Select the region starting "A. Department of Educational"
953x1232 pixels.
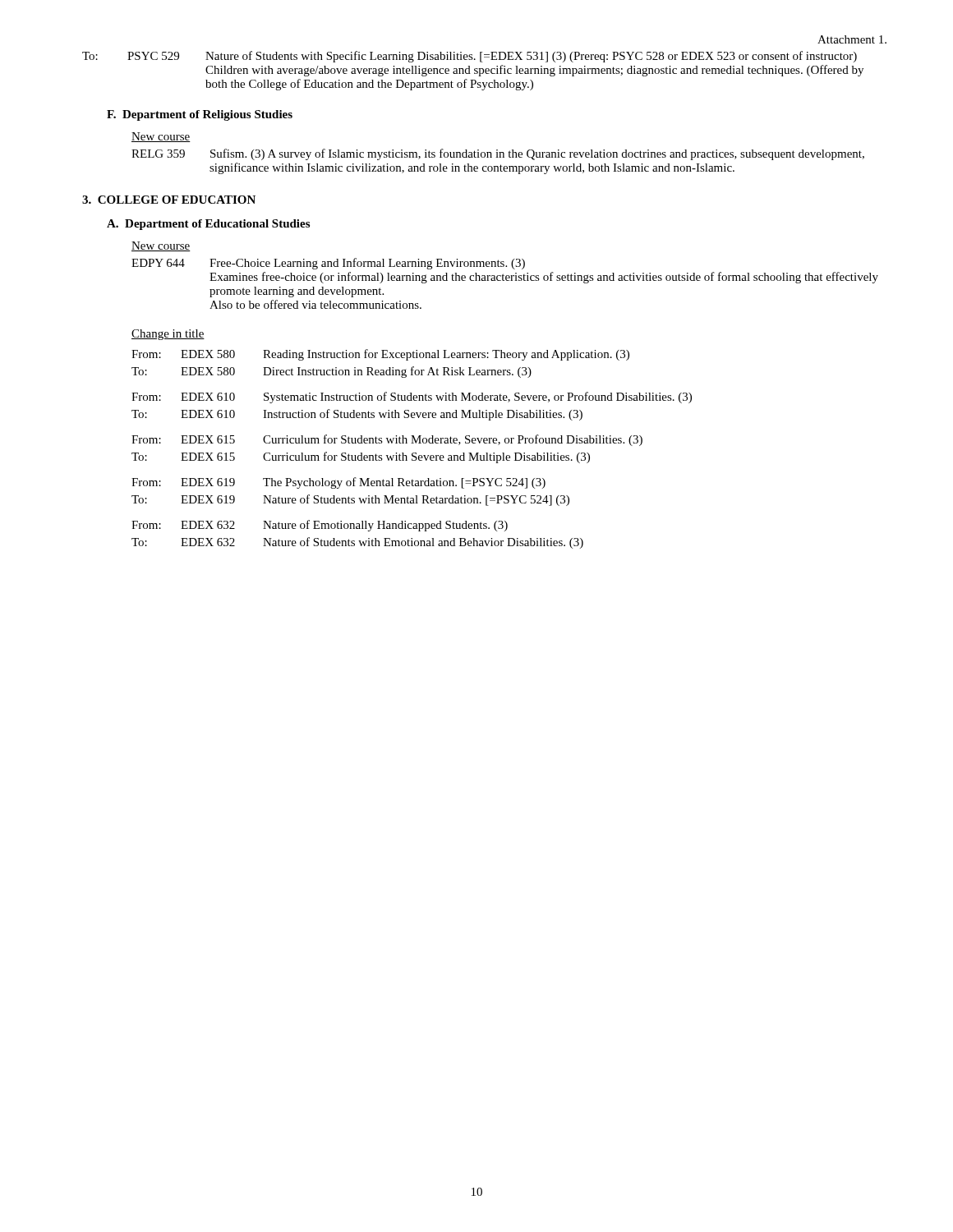tap(208, 223)
